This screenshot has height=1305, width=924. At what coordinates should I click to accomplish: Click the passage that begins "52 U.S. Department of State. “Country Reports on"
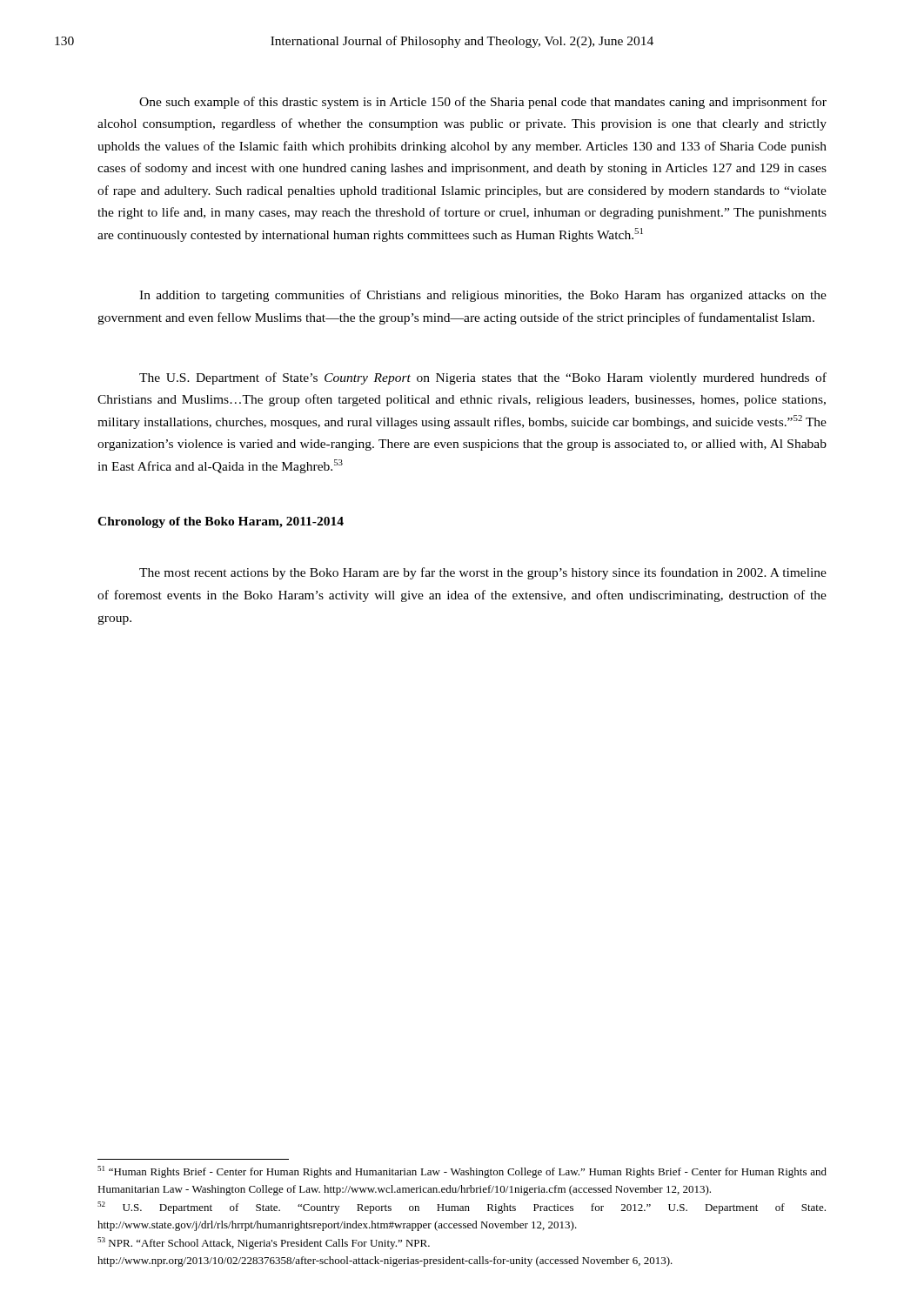[462, 1215]
